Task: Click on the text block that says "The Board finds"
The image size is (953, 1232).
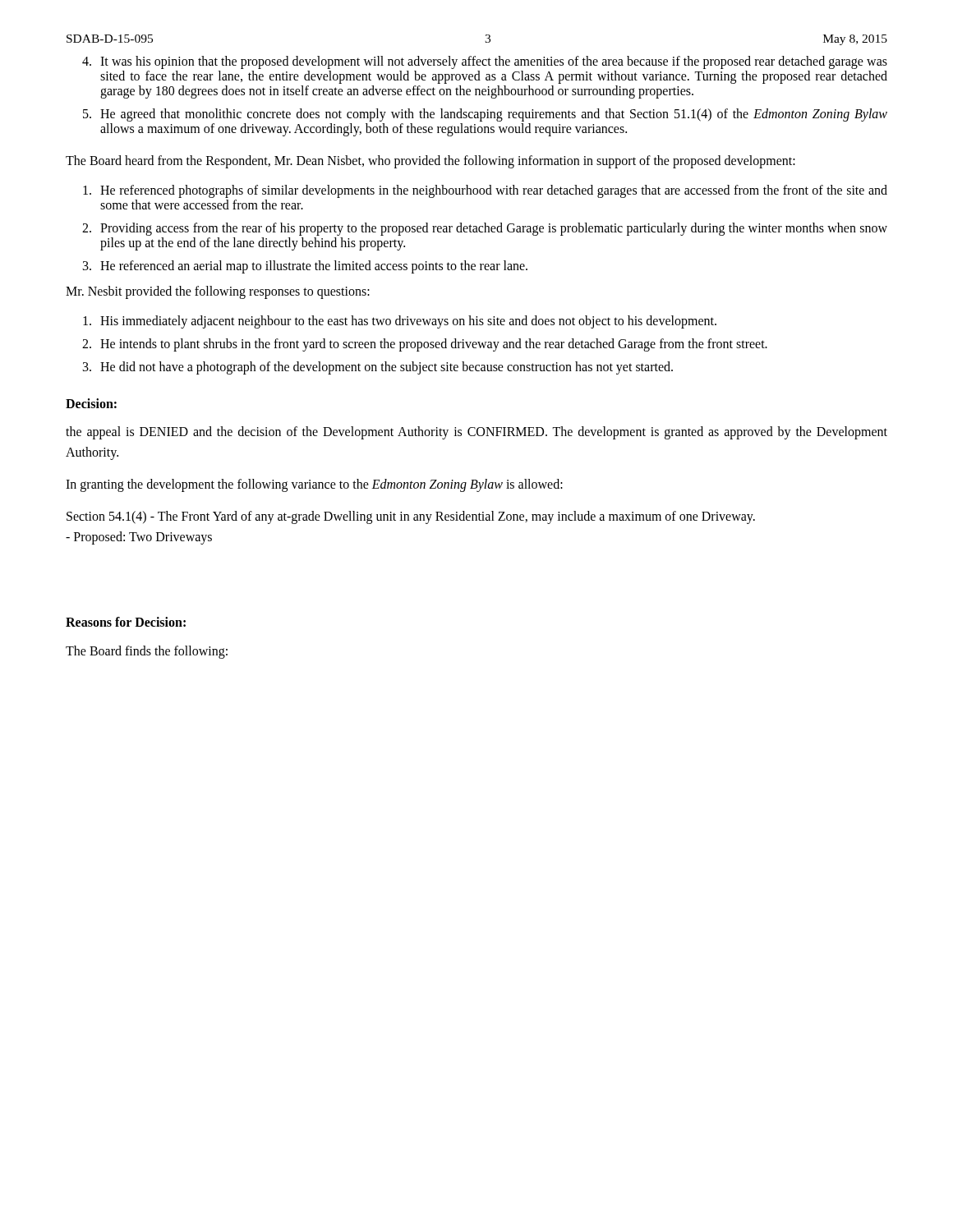Action: (x=147, y=651)
